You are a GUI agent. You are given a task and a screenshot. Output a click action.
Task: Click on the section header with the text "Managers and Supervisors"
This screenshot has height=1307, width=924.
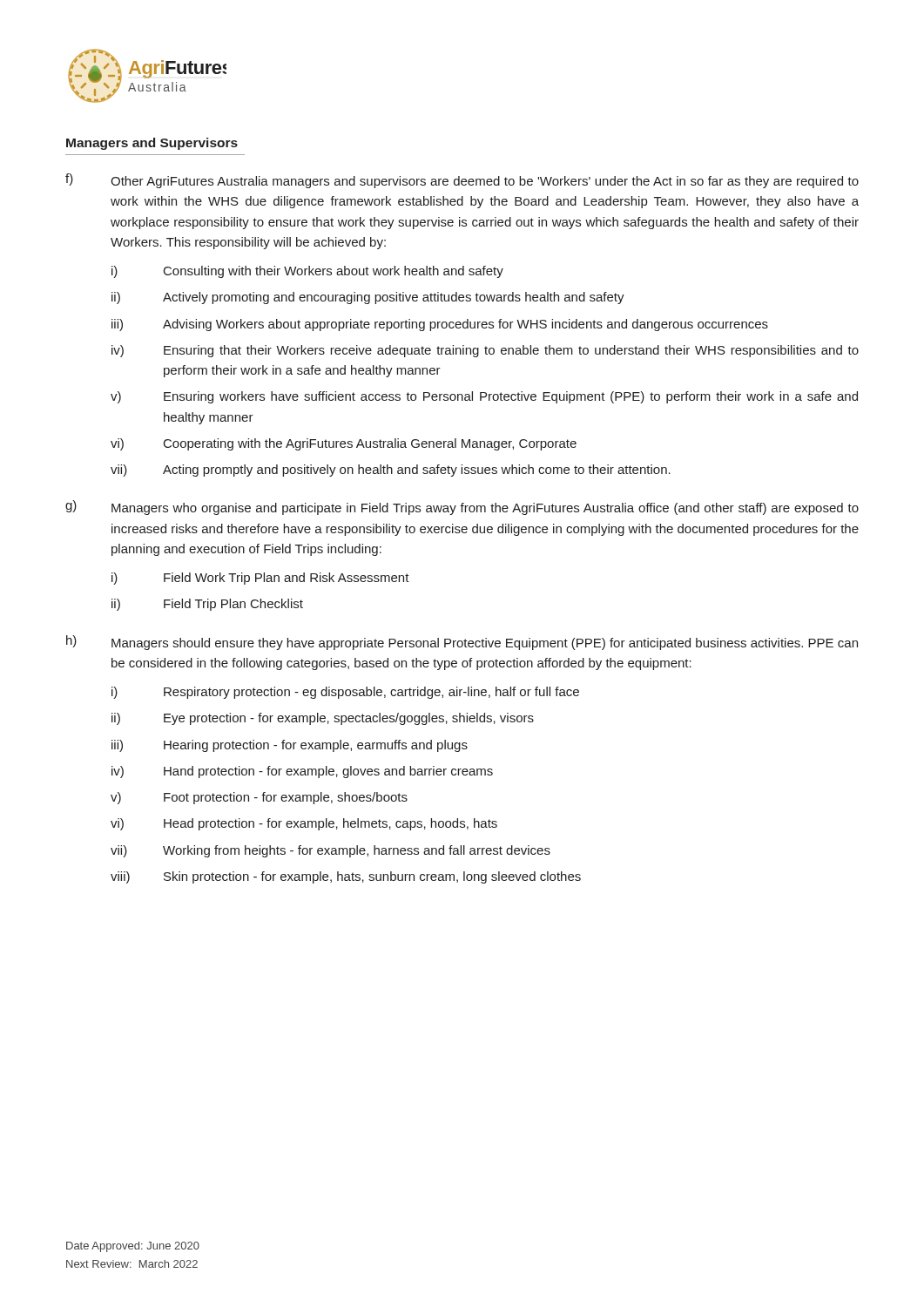point(152,142)
